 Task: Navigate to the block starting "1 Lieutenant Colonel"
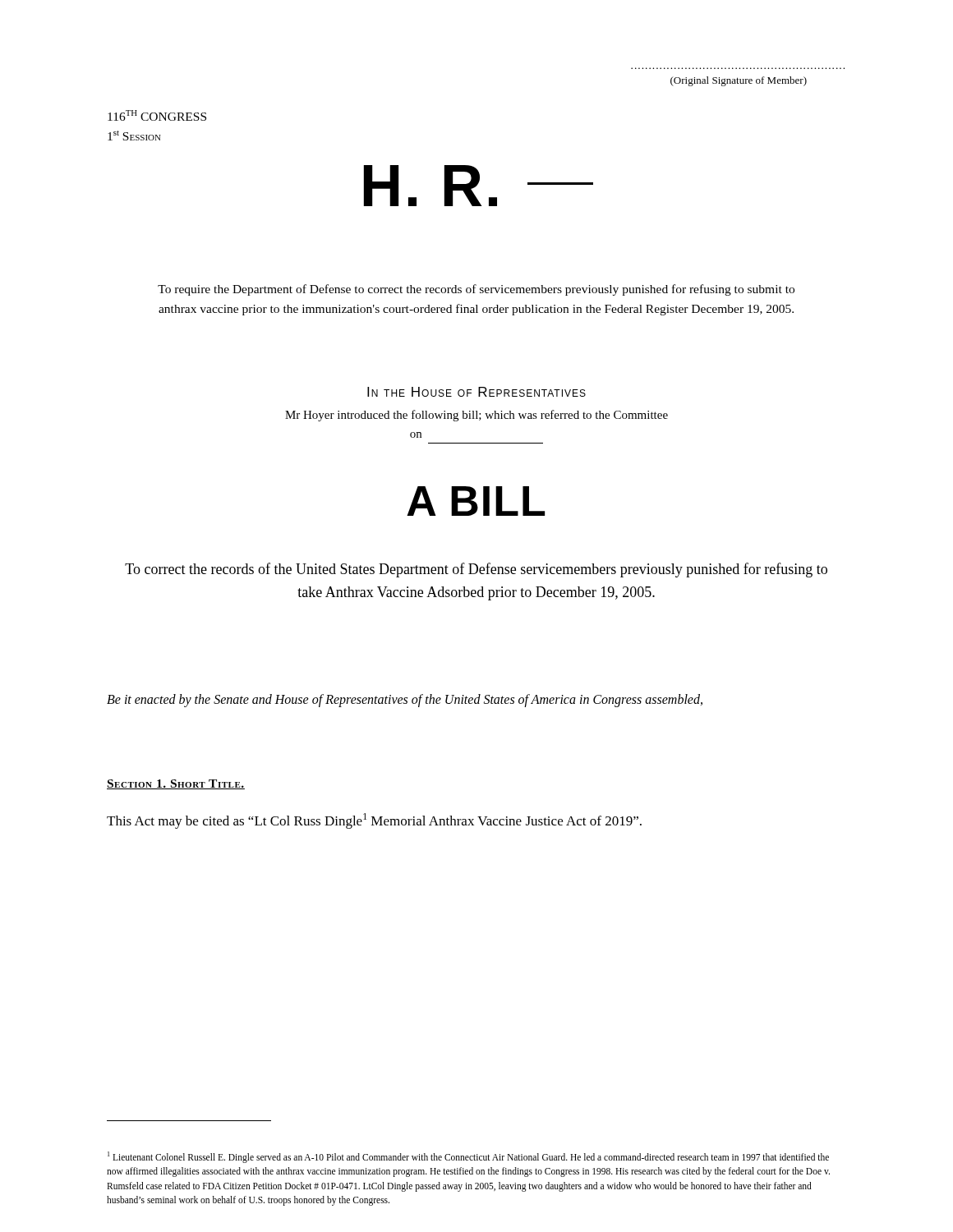[469, 1178]
